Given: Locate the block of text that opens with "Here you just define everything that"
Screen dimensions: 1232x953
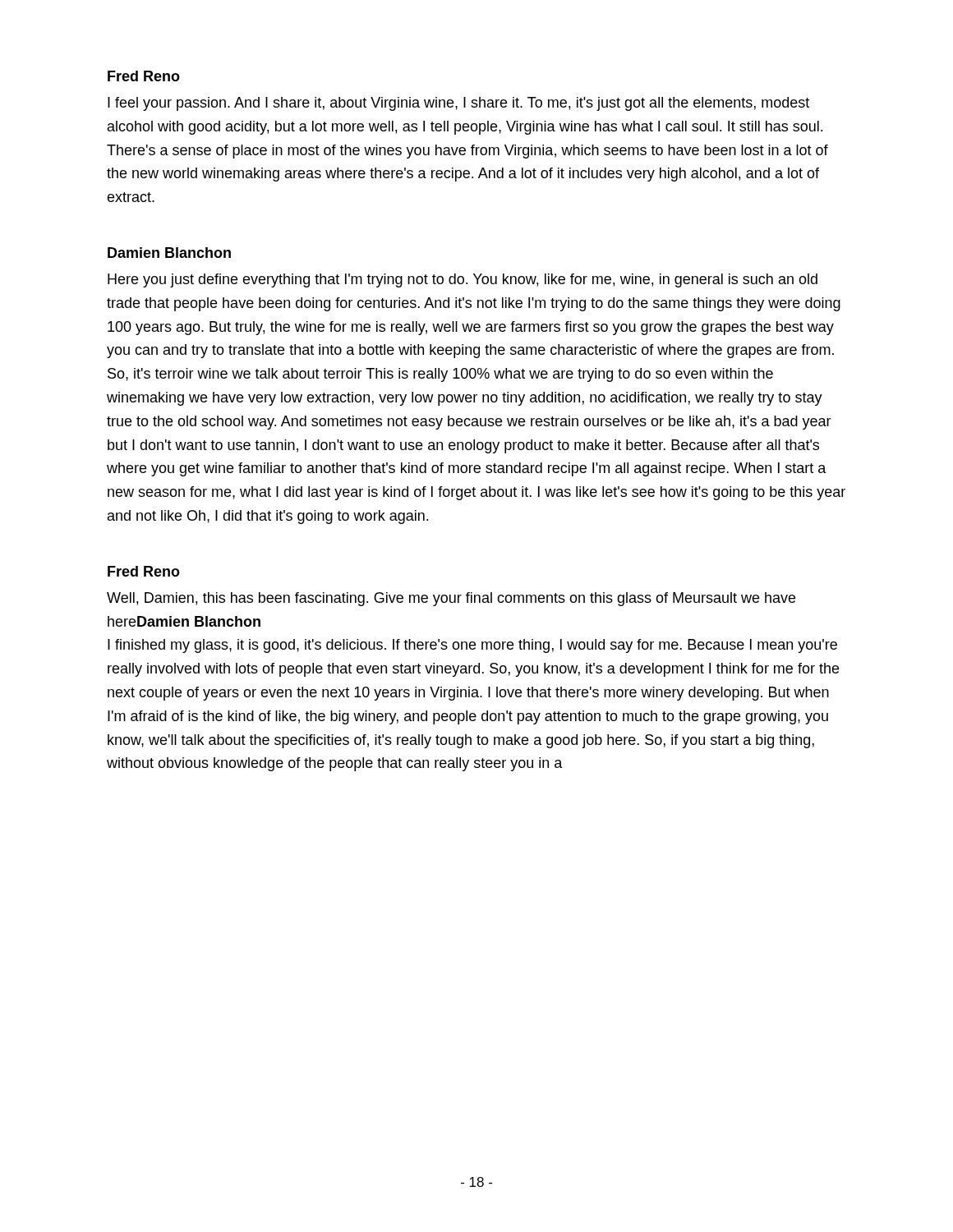Looking at the screenshot, I should pos(476,398).
